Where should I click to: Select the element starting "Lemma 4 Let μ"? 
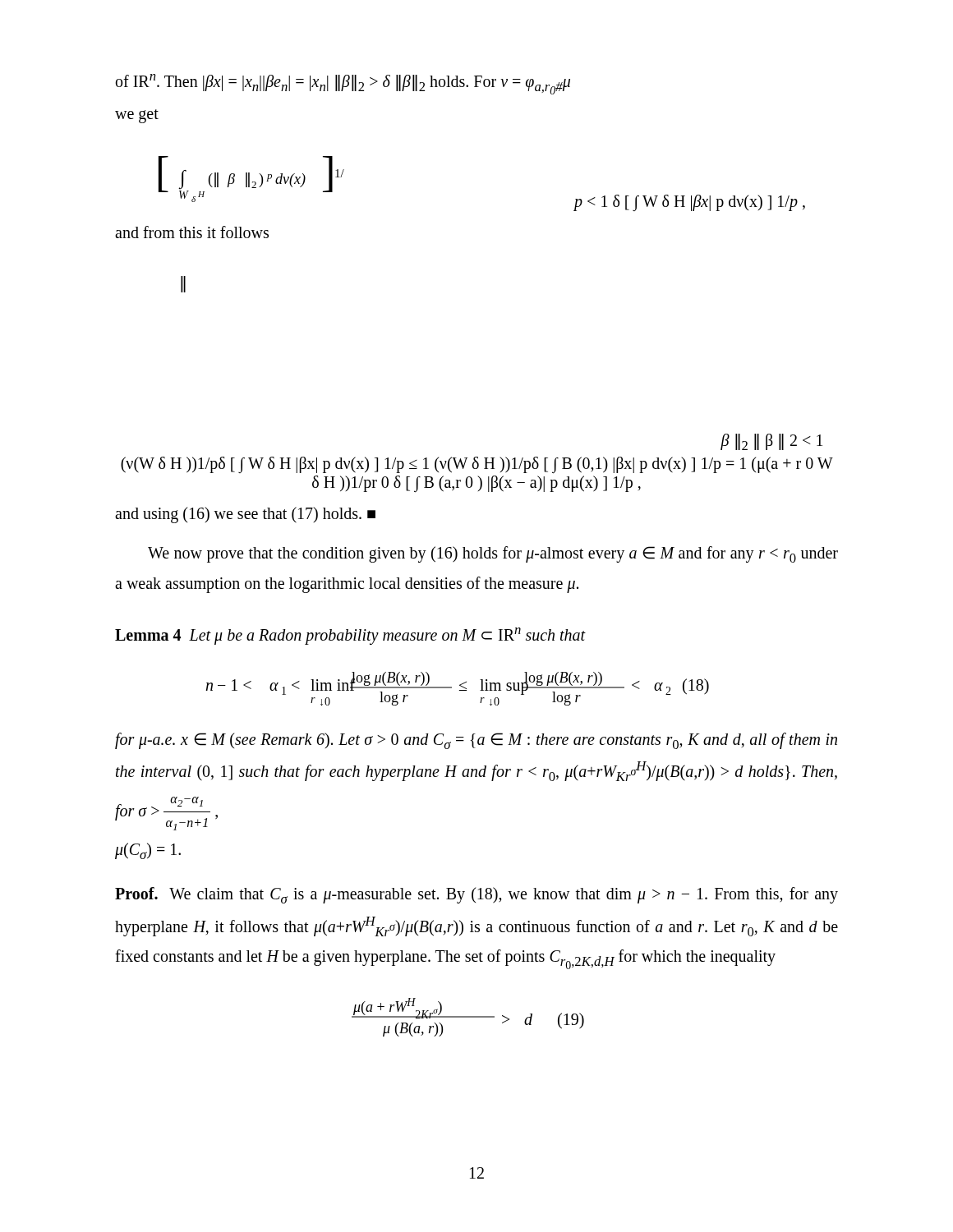[x=350, y=633]
